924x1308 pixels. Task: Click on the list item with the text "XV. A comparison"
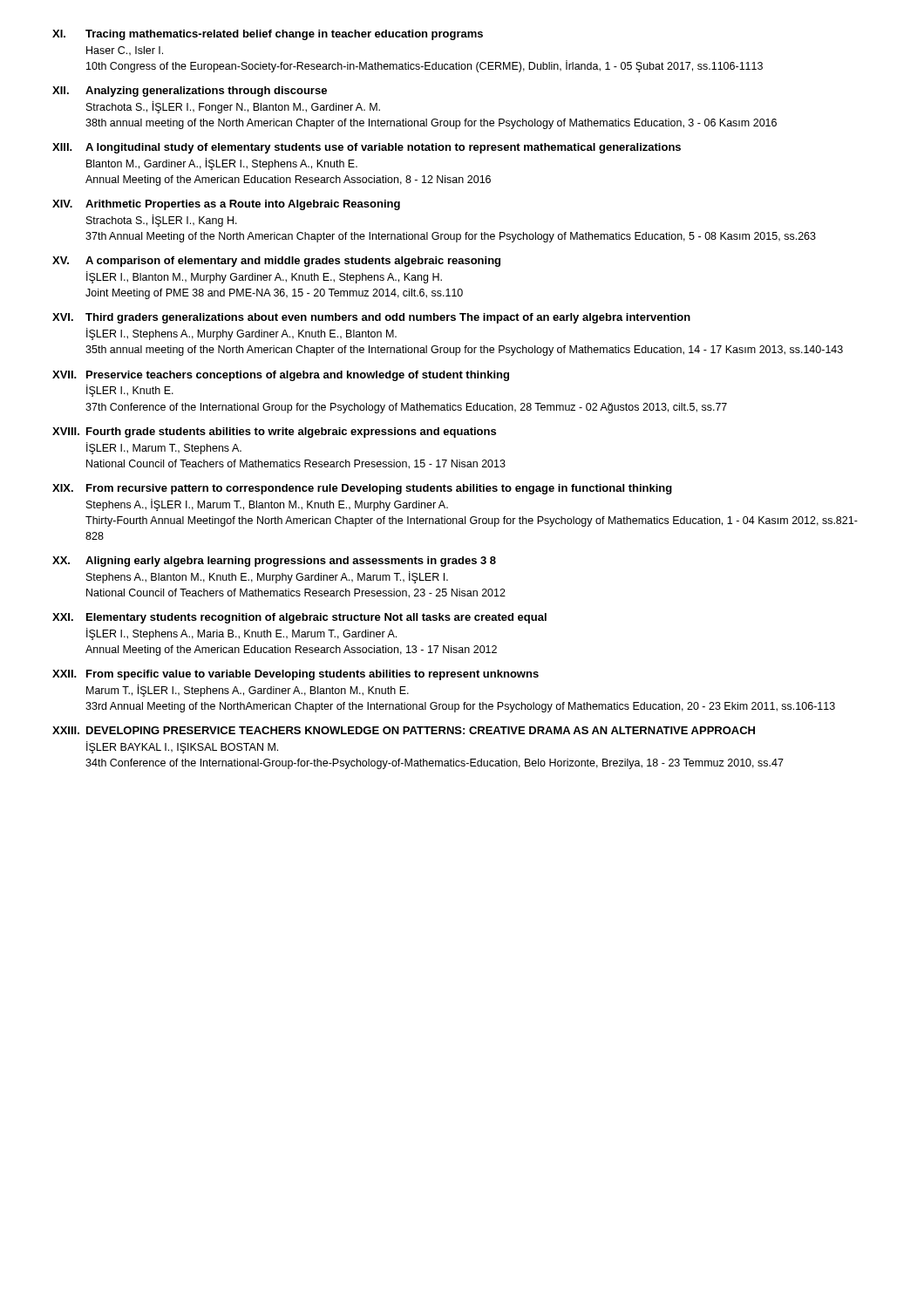click(x=462, y=277)
